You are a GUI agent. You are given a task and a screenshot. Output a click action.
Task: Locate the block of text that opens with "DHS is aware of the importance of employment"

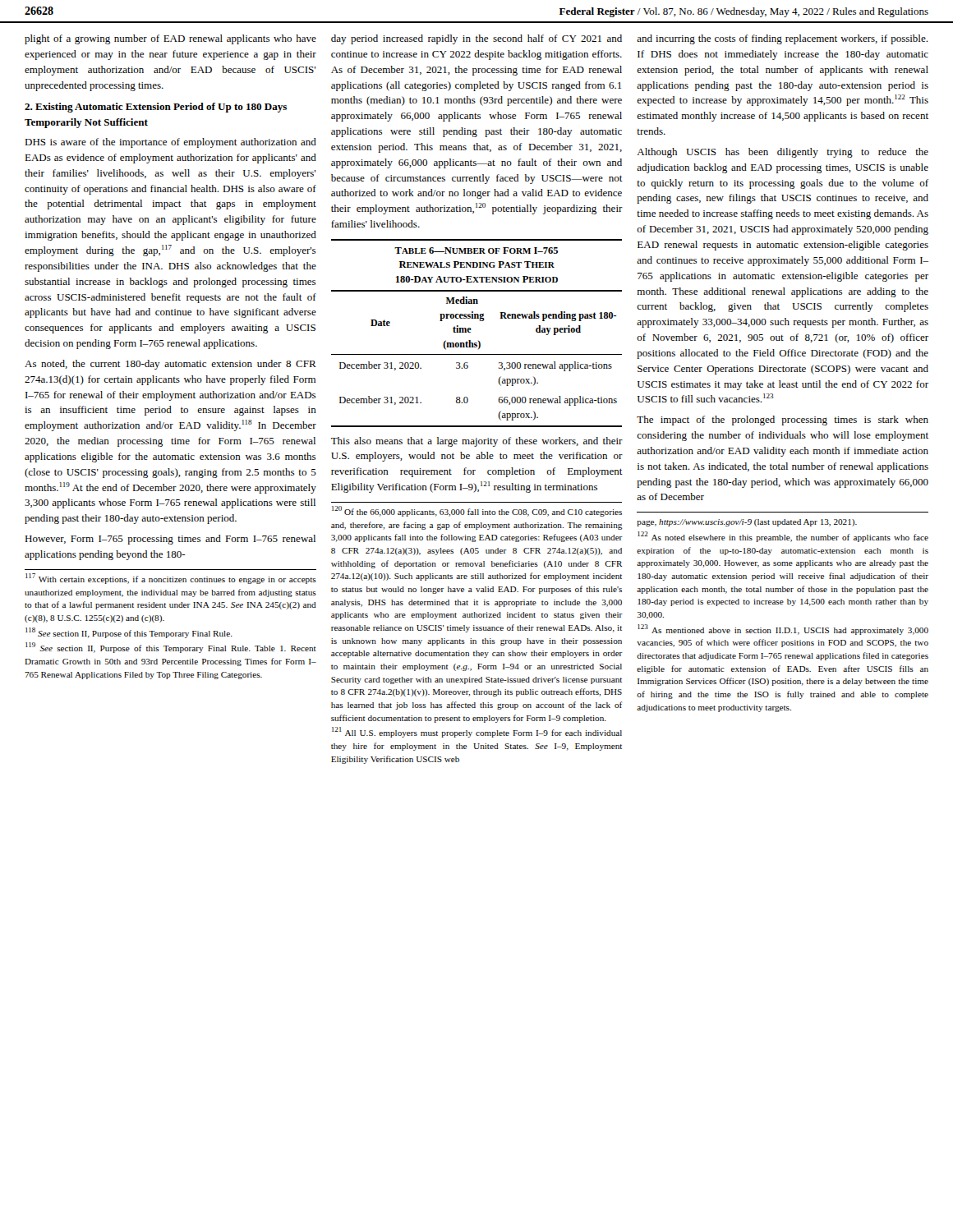click(170, 349)
